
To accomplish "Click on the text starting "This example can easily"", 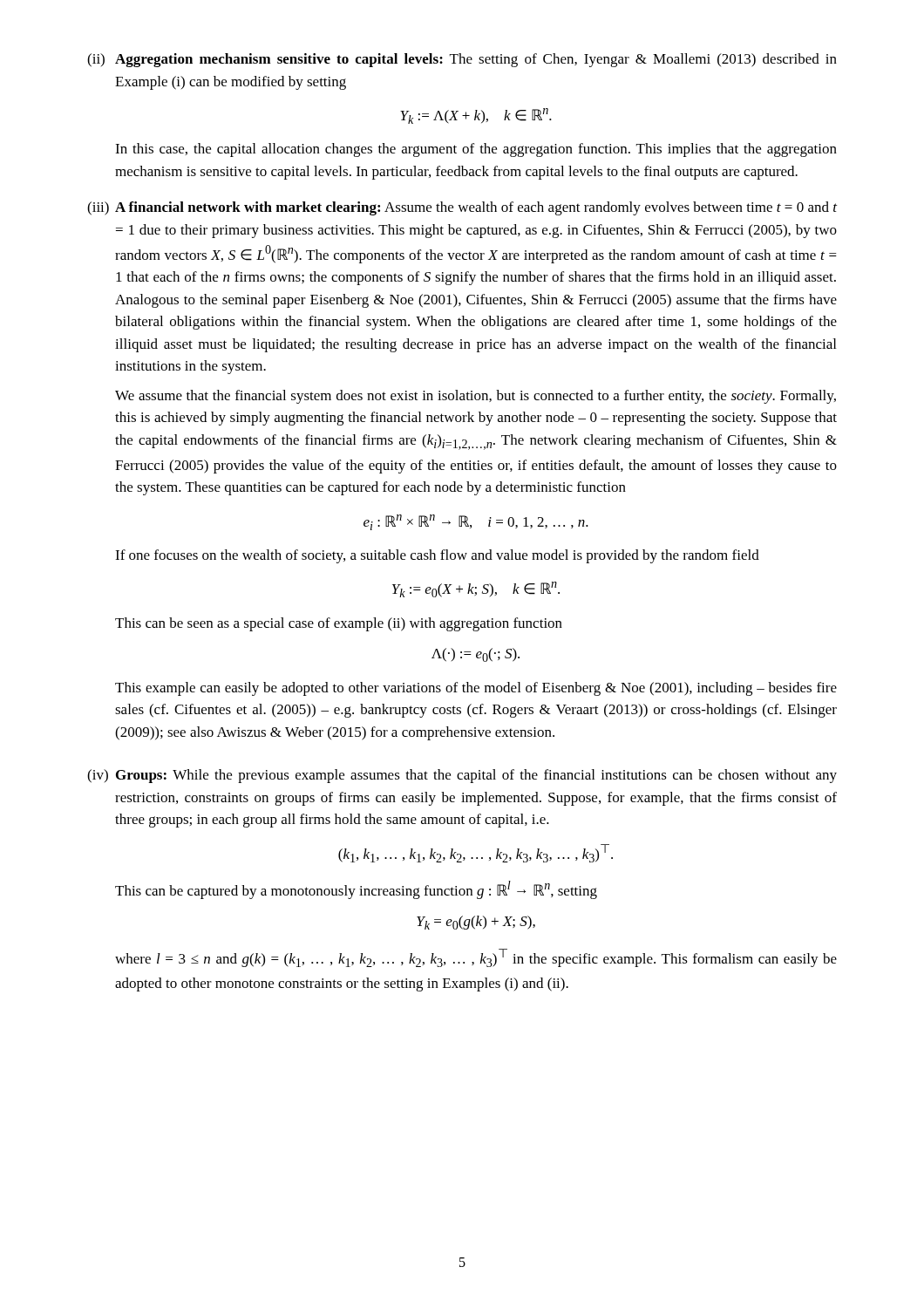I will 476,710.
